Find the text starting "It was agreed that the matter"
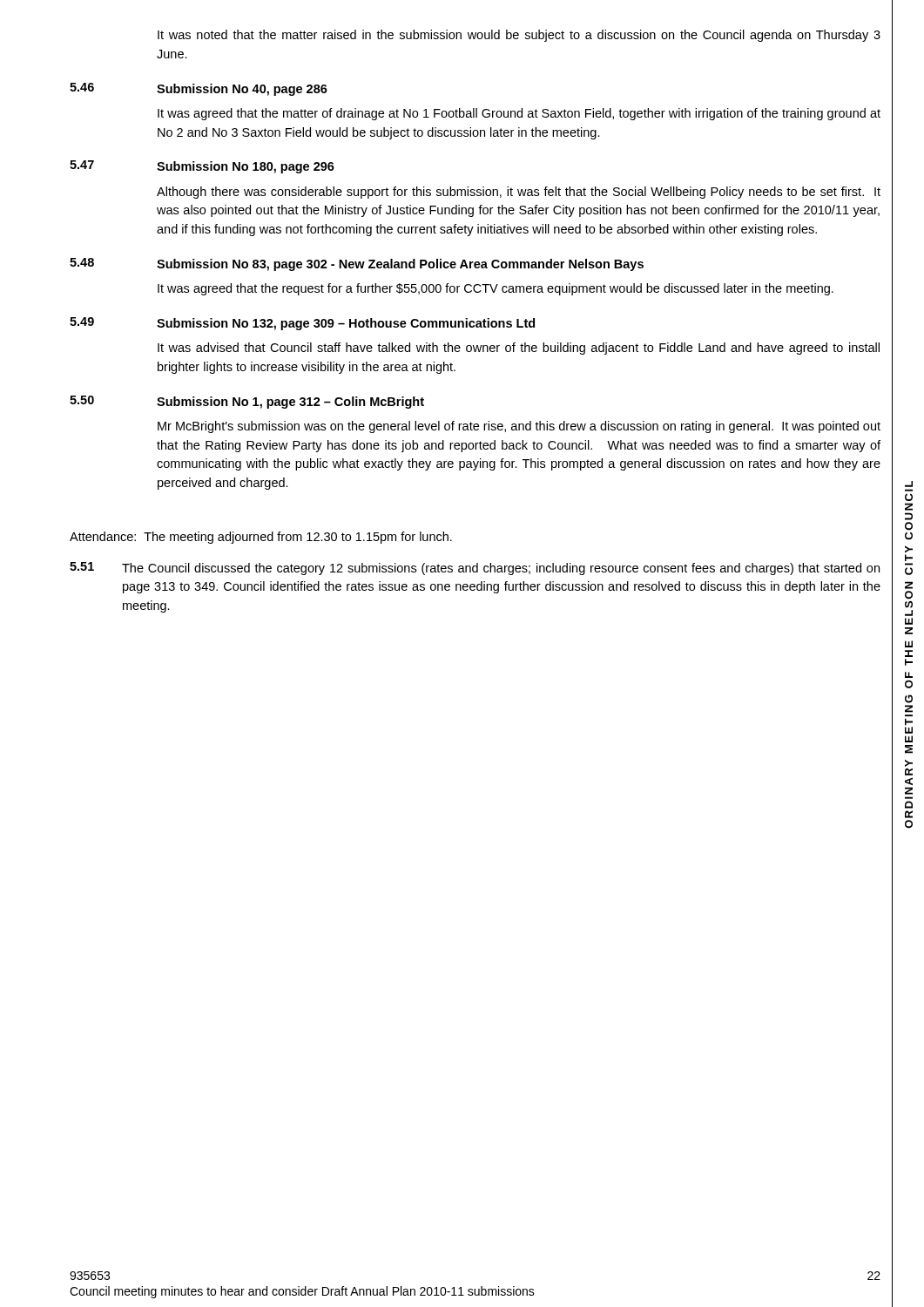 point(519,123)
